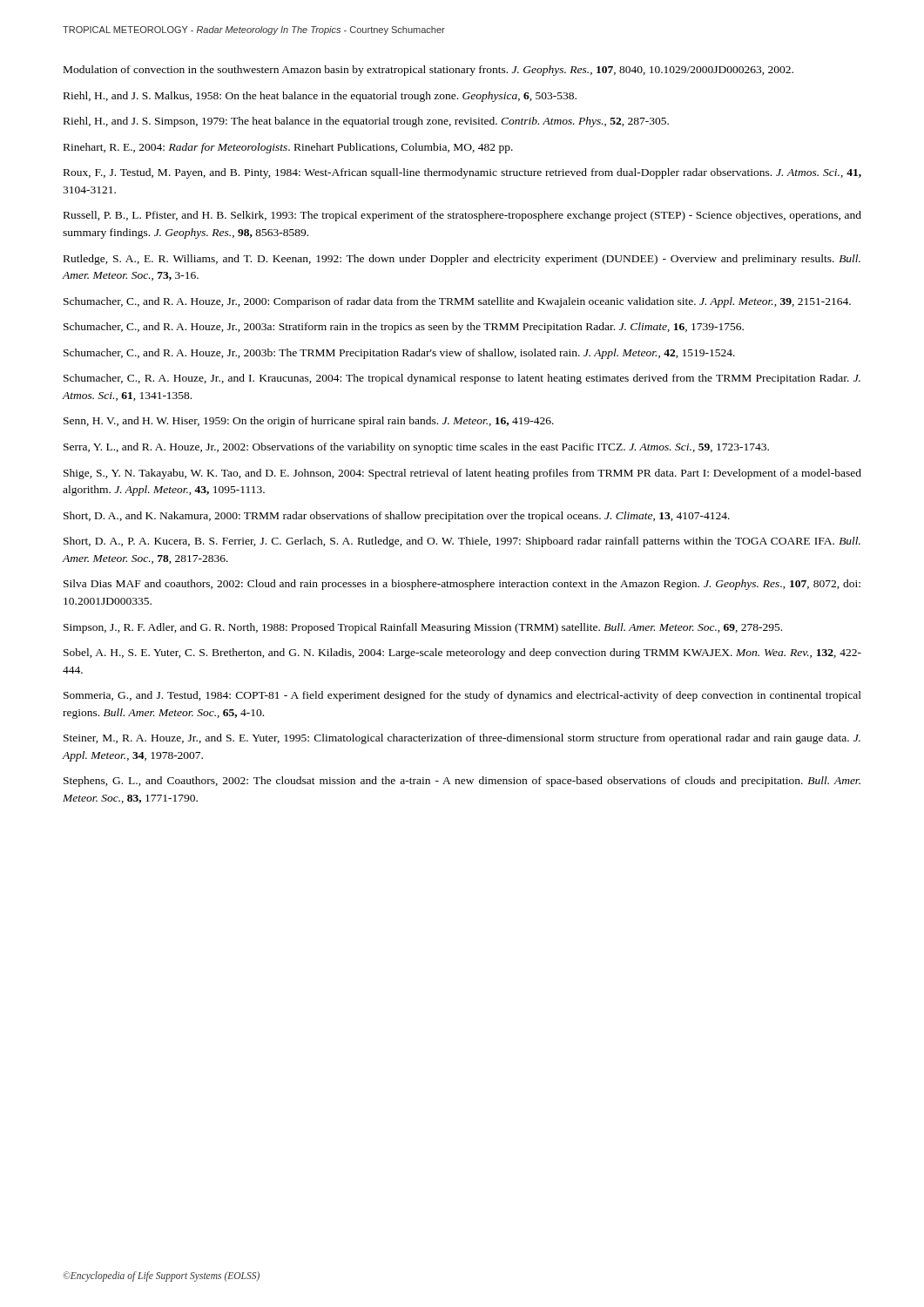Locate the block of text that opens with "Silva Dias MAF and coauthors, 2002: Cloud and"
This screenshot has width=924, height=1307.
click(x=462, y=592)
